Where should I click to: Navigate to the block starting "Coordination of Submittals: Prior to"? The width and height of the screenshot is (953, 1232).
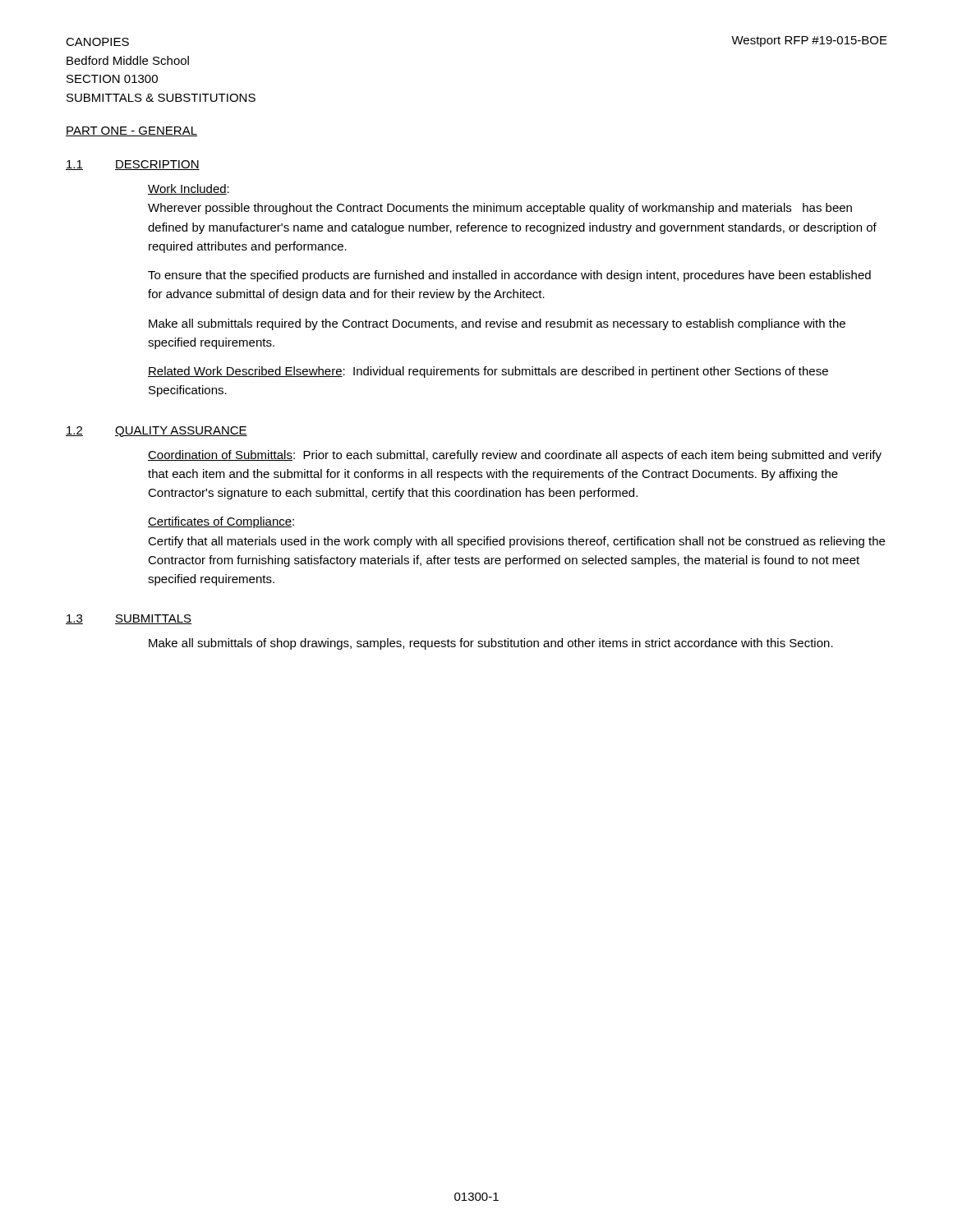[515, 473]
